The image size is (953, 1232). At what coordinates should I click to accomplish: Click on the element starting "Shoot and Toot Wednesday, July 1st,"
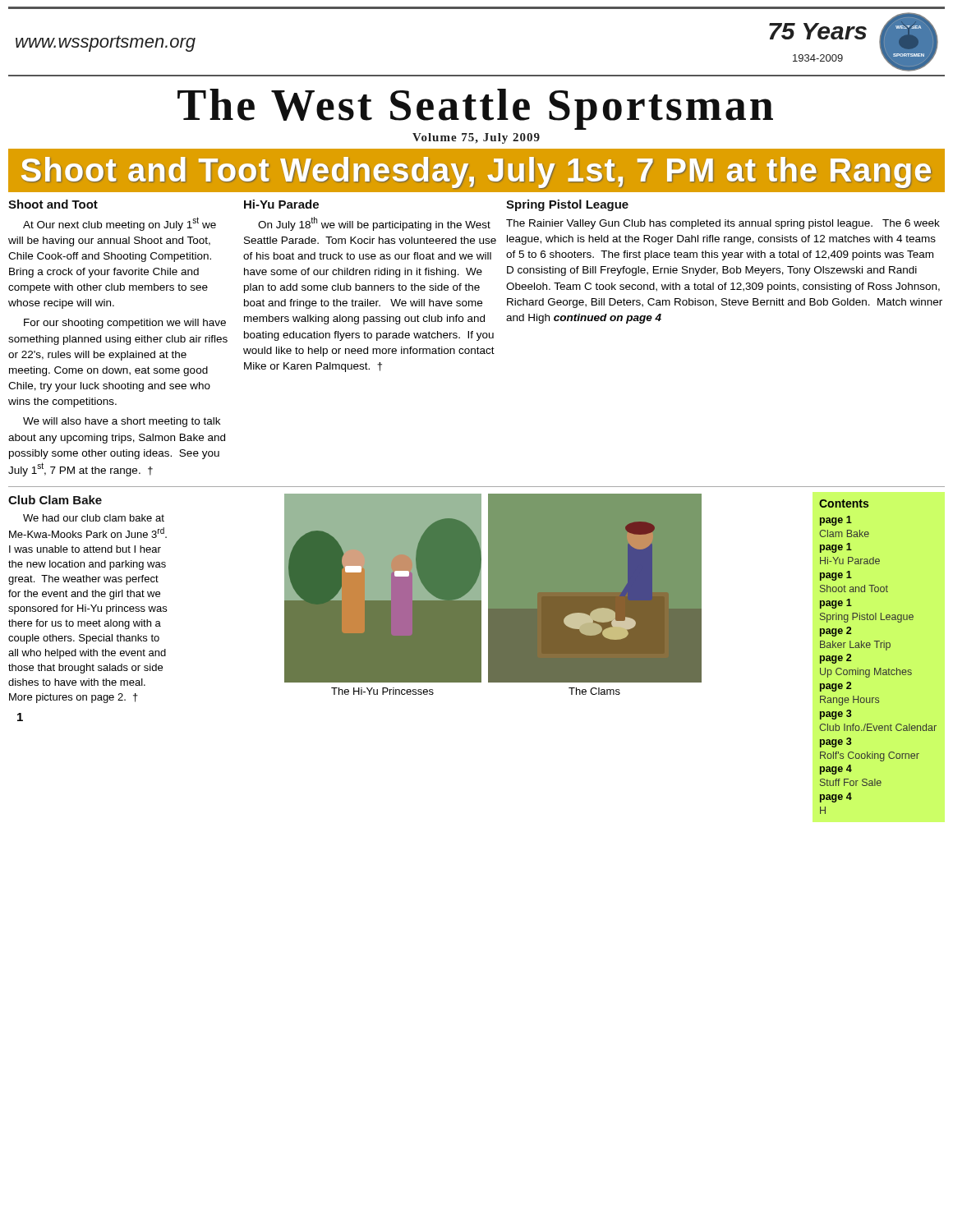point(476,170)
